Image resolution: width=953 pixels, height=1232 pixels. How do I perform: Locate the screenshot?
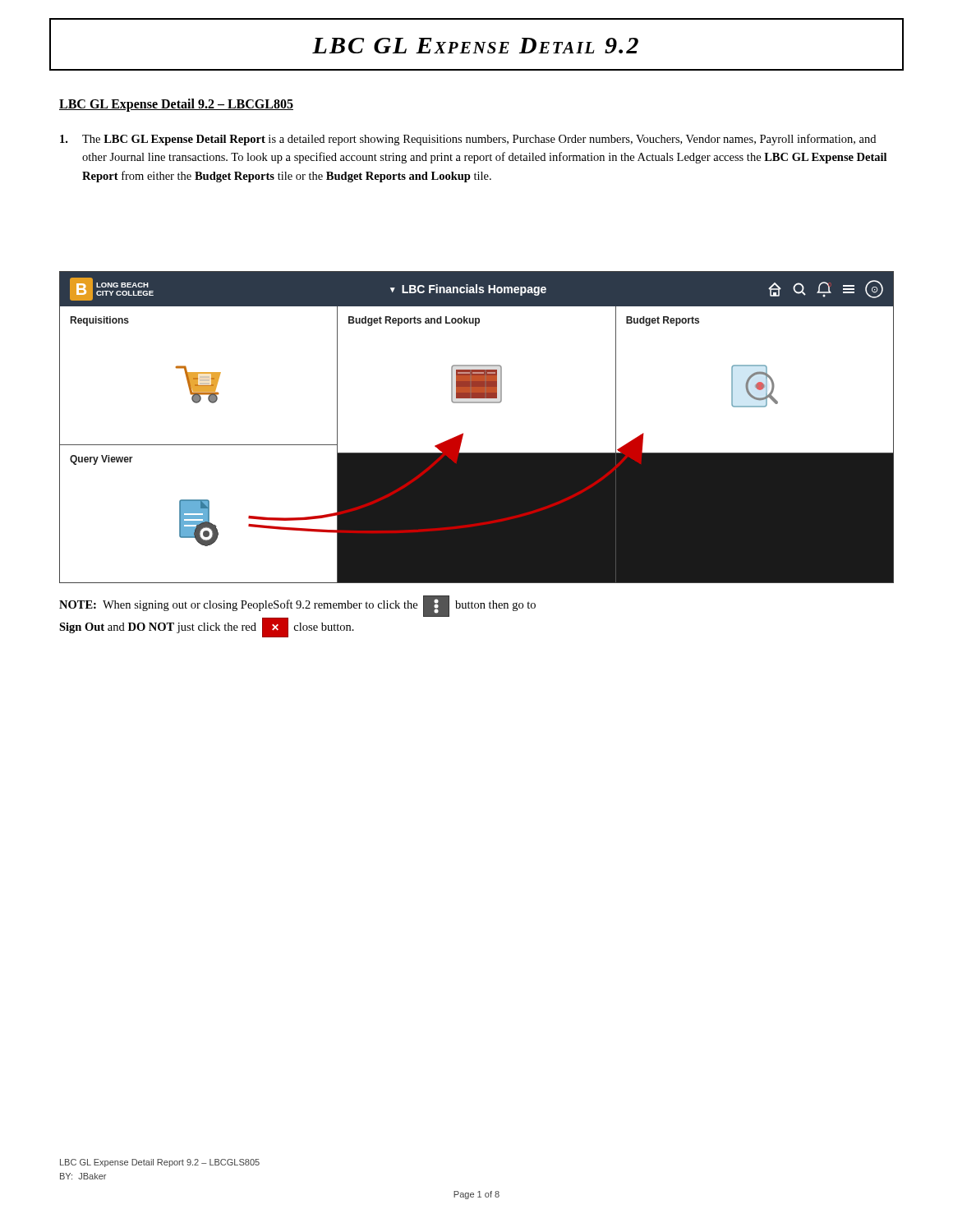[x=476, y=427]
